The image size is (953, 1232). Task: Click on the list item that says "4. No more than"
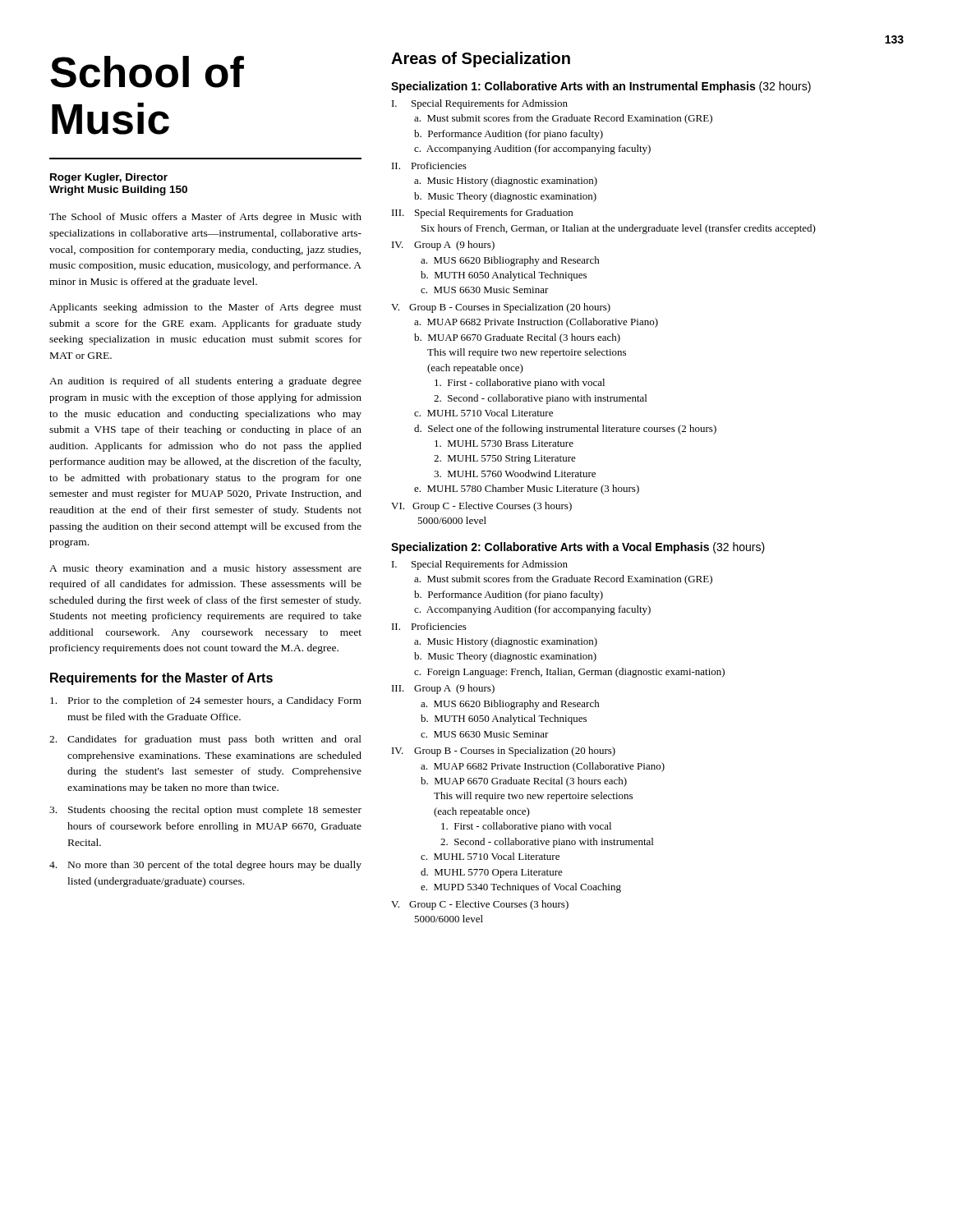[205, 873]
